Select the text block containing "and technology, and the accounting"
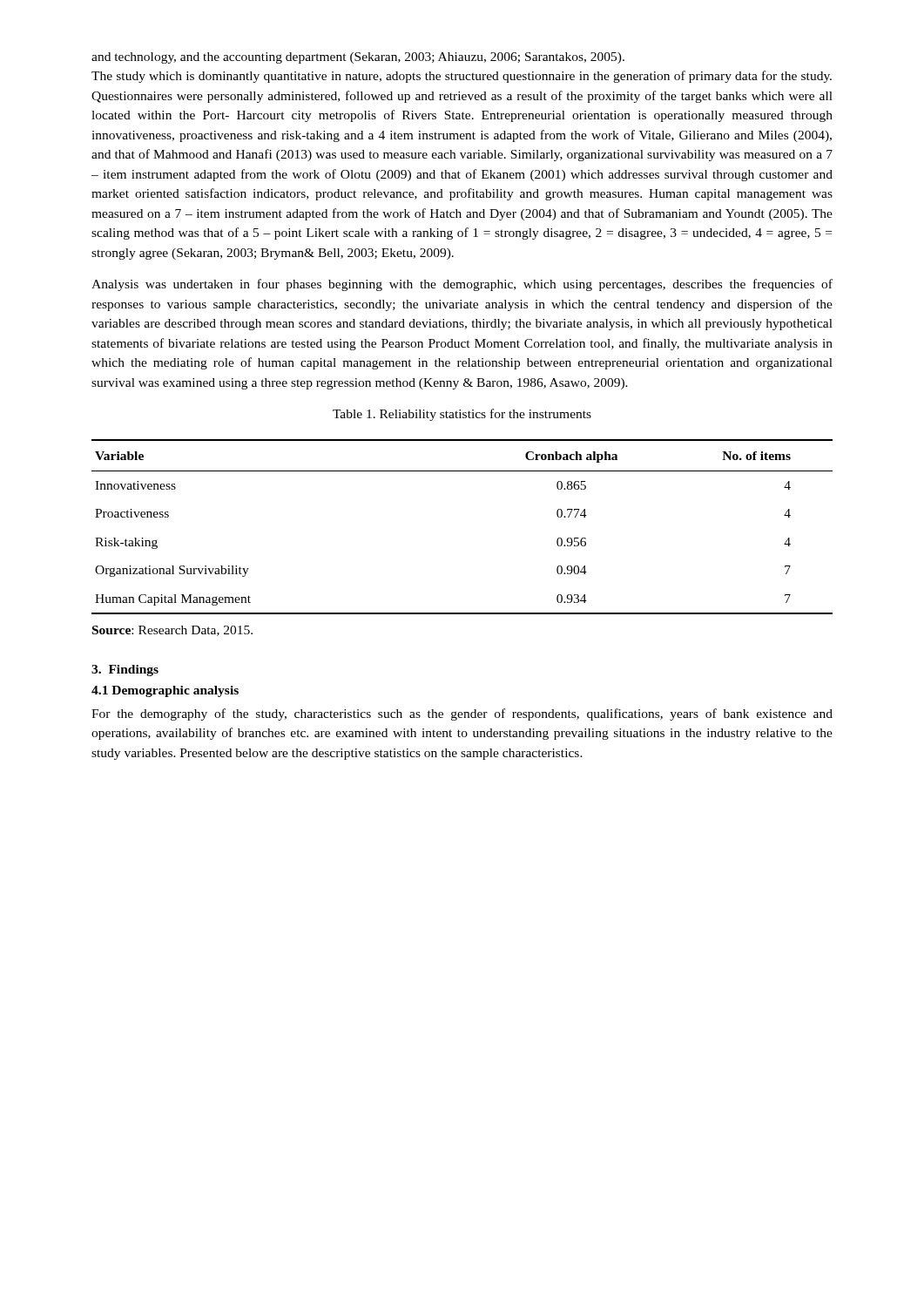Screen dimensions: 1307x924 (462, 154)
